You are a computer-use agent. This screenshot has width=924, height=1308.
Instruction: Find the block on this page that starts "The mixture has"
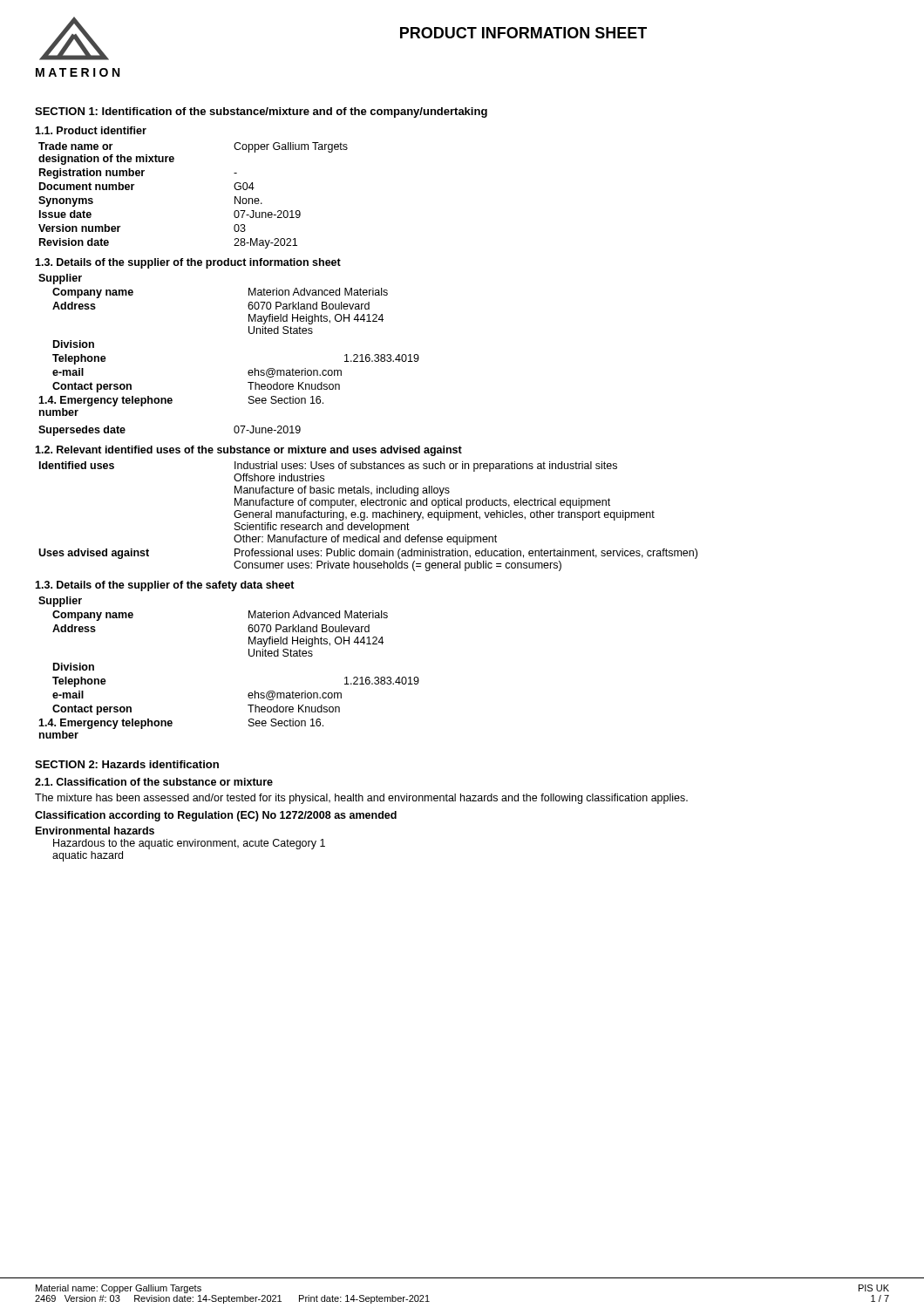362,798
